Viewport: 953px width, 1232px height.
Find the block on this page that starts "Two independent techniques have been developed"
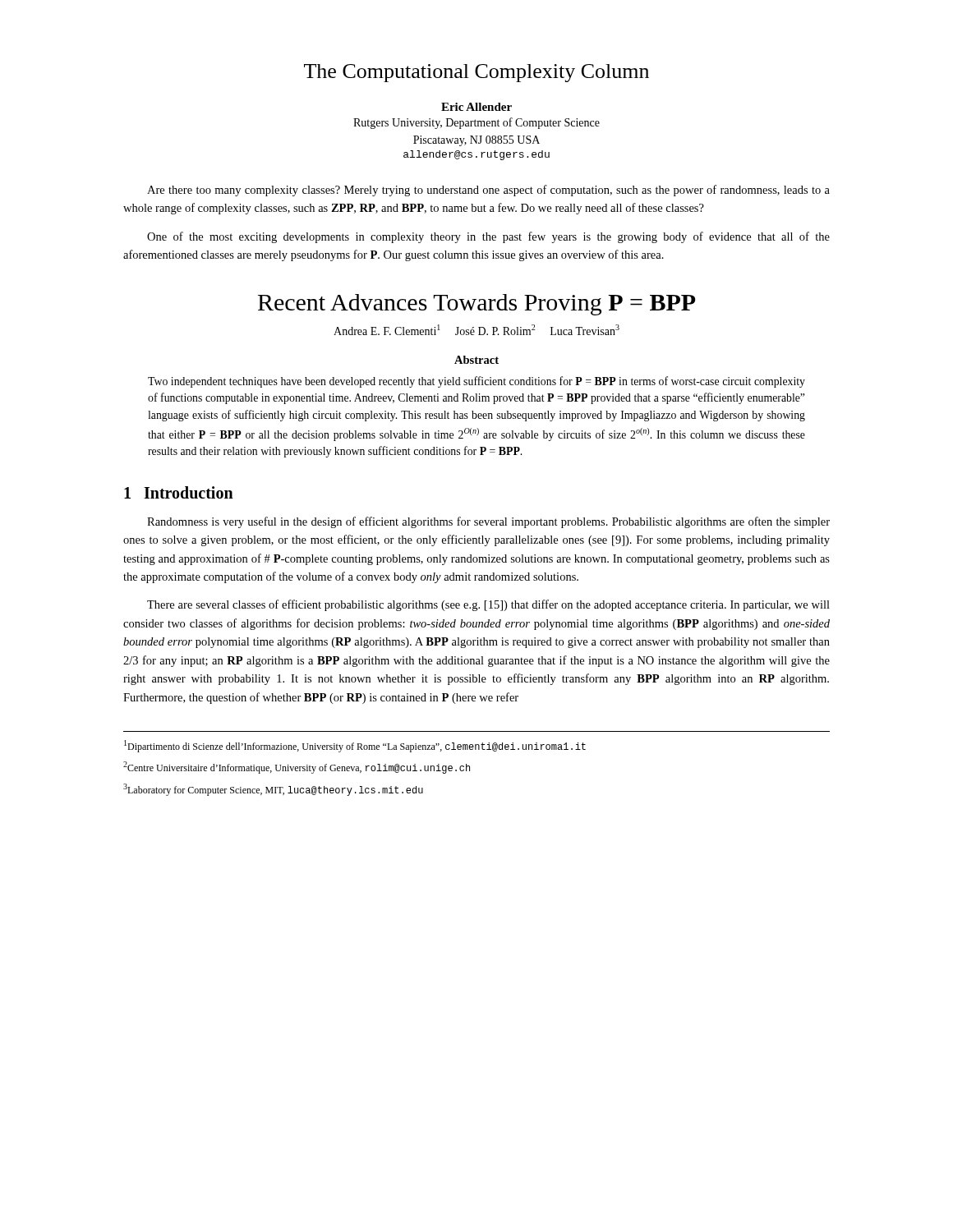(x=476, y=416)
